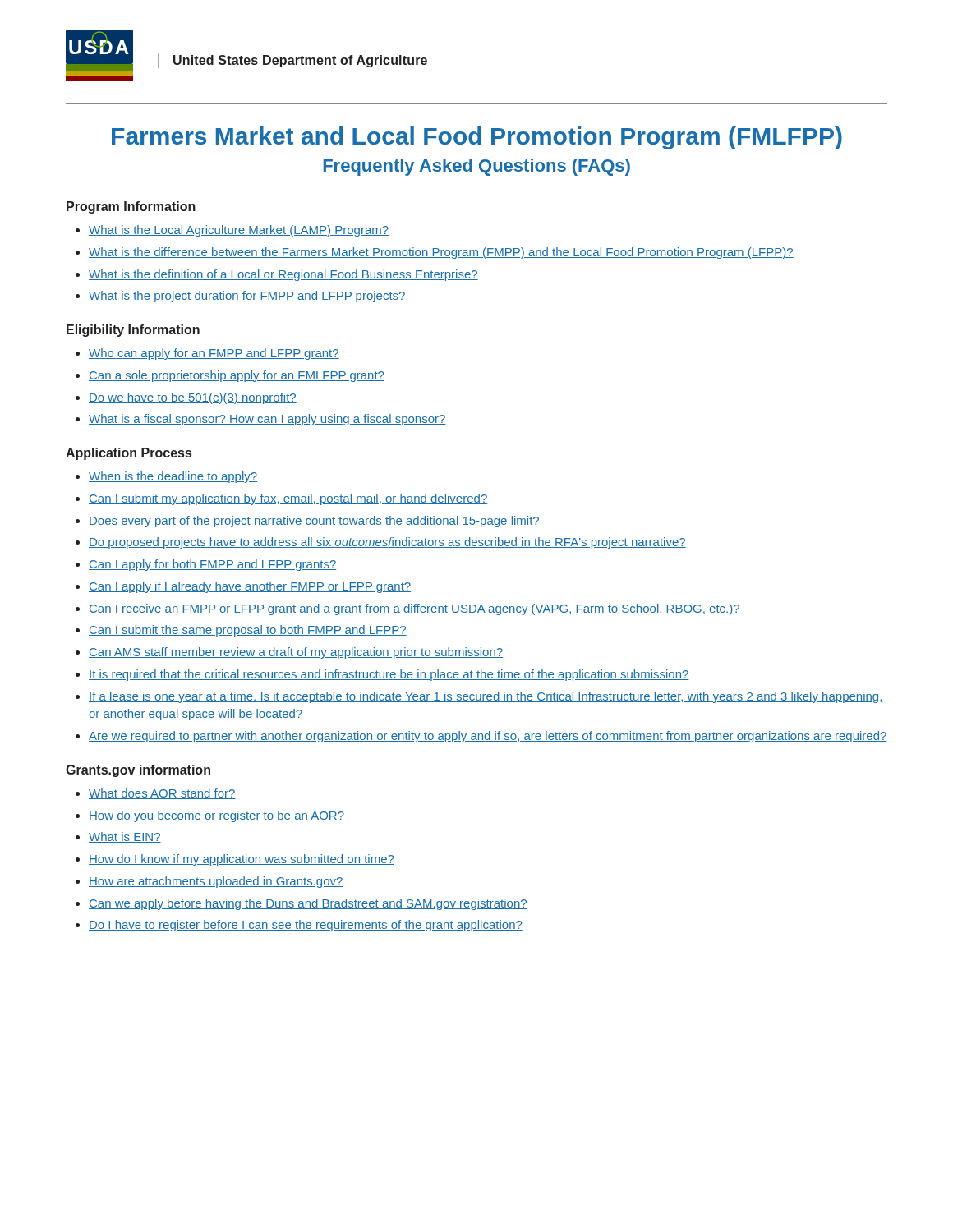The height and width of the screenshot is (1232, 953).
Task: Point to the passage starting "Do I have to register before I can"
Action: click(306, 925)
